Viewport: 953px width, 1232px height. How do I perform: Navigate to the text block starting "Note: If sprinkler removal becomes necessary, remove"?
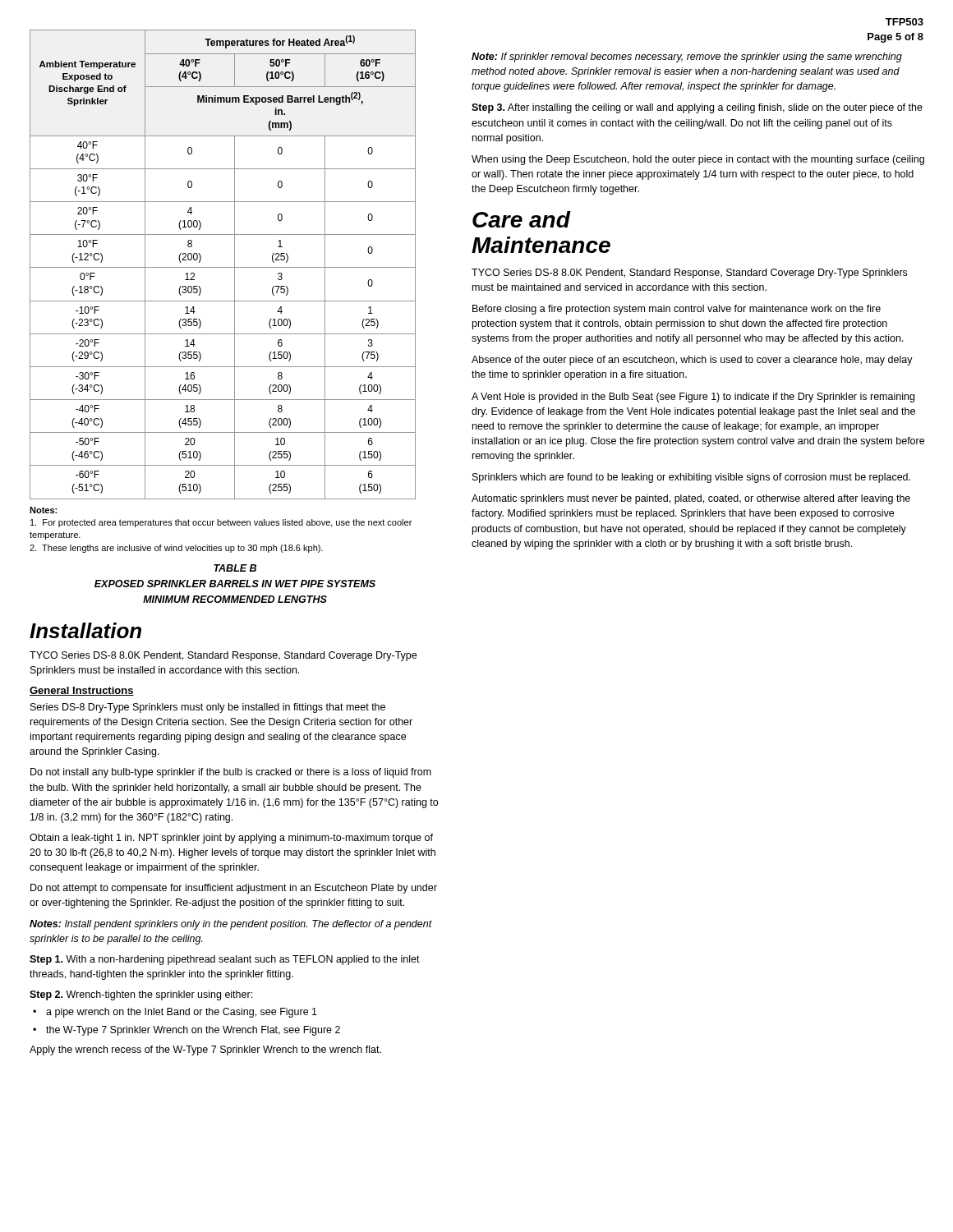687,72
